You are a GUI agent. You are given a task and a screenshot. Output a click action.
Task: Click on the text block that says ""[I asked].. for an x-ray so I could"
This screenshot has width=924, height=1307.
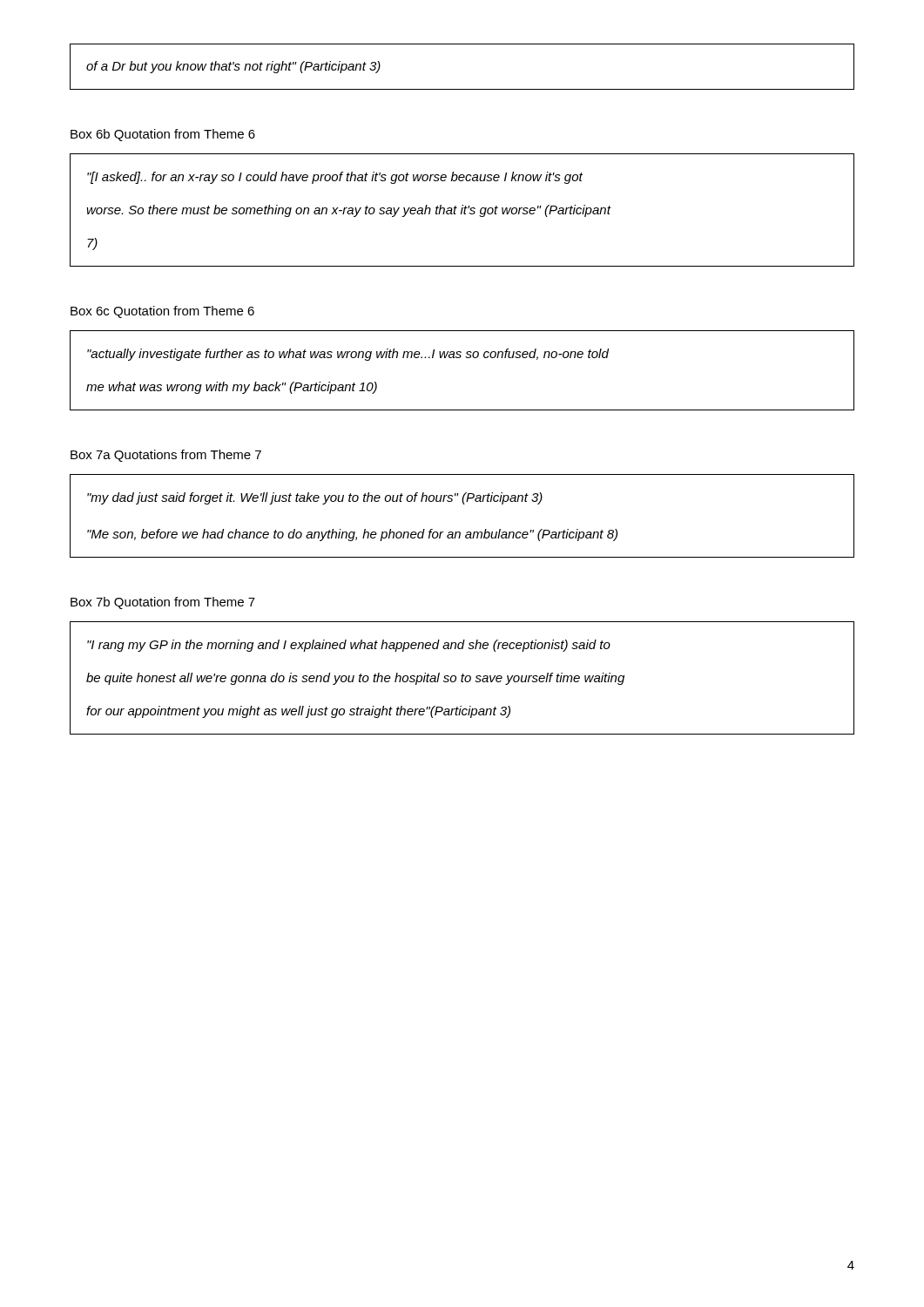pyautogui.click(x=462, y=210)
